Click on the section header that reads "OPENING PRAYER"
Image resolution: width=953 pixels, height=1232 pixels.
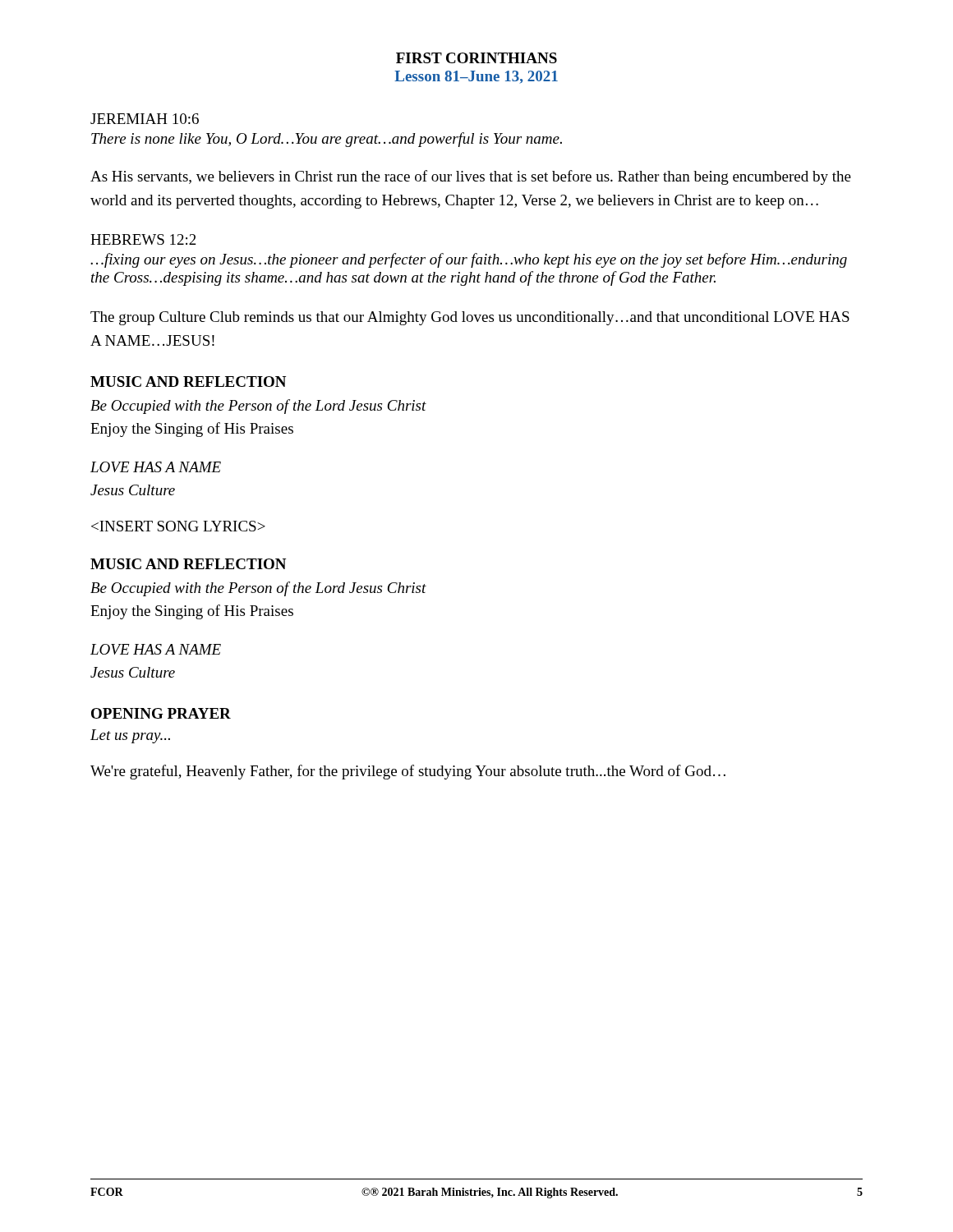tap(161, 713)
